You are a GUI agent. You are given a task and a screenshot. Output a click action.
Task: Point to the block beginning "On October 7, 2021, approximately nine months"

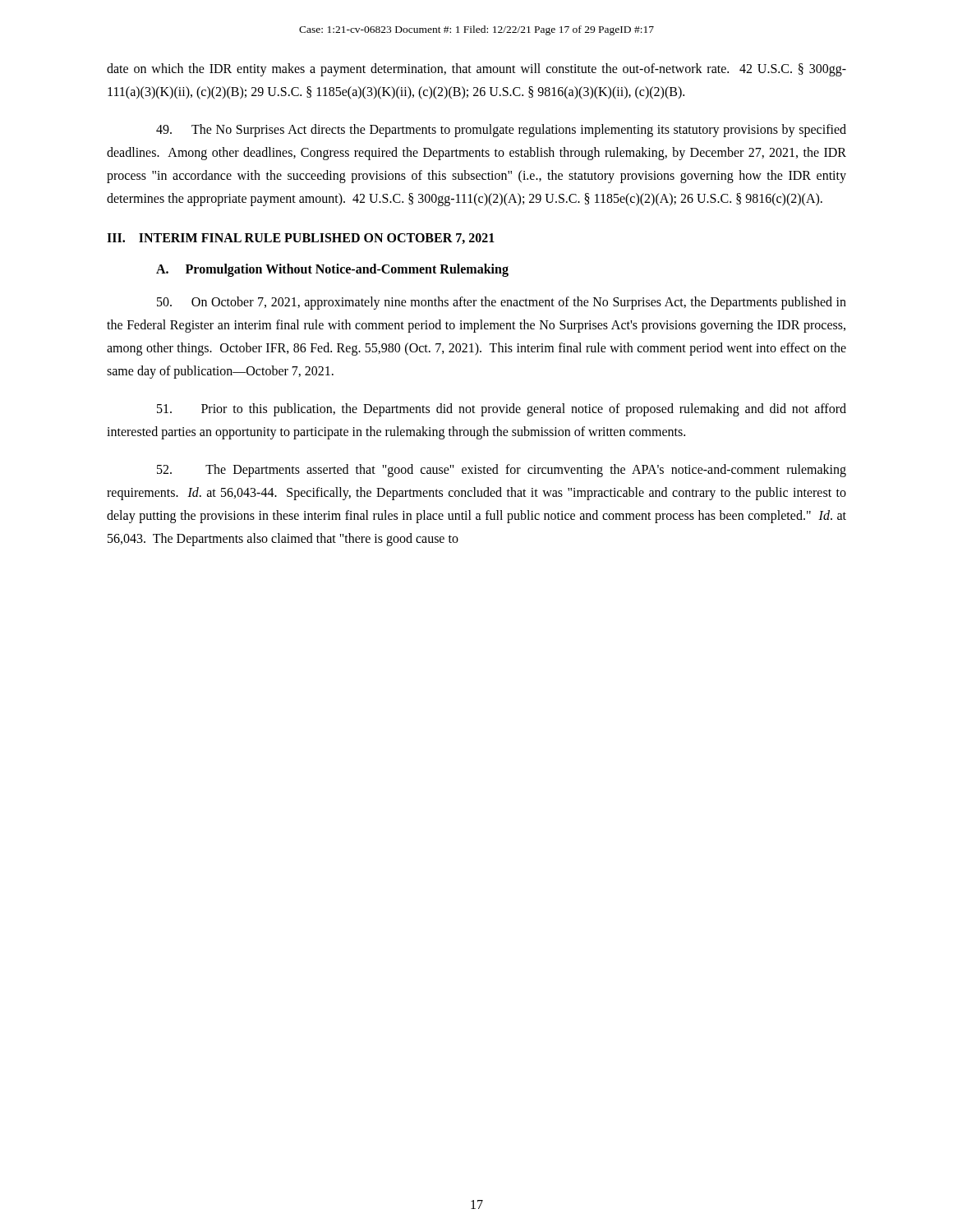476,336
